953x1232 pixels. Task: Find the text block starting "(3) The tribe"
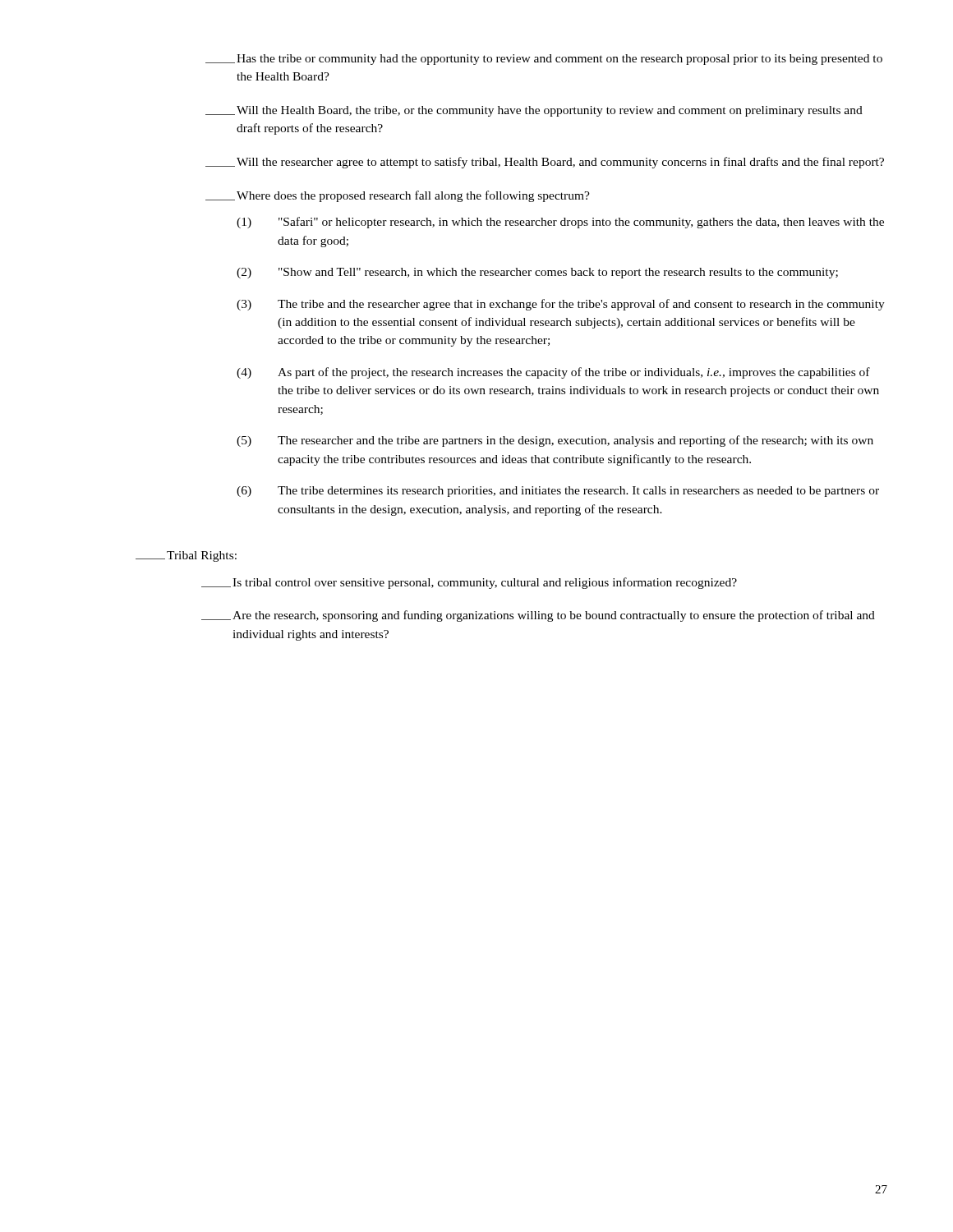coord(562,322)
